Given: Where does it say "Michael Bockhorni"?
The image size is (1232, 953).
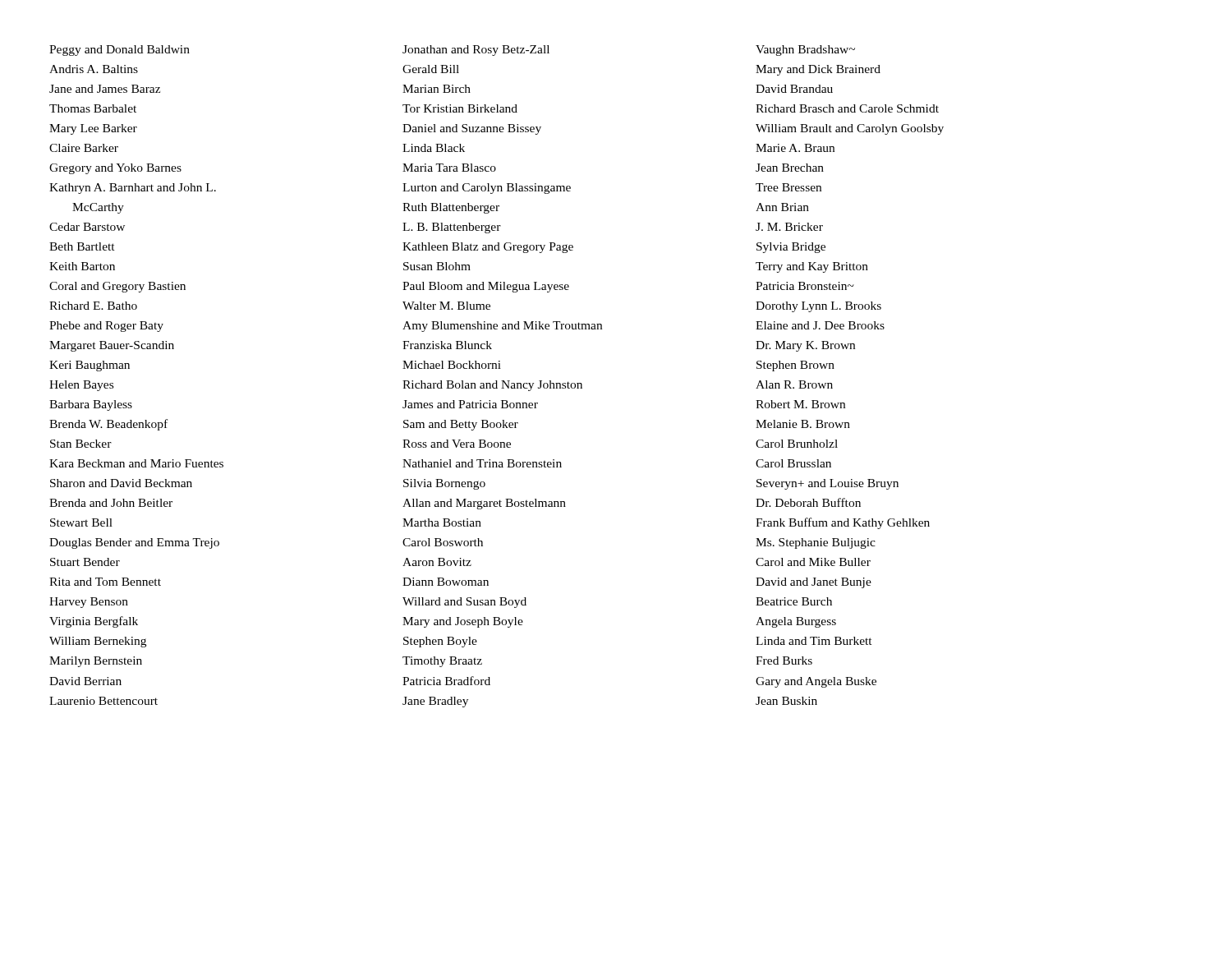Looking at the screenshot, I should pyautogui.click(x=452, y=365).
